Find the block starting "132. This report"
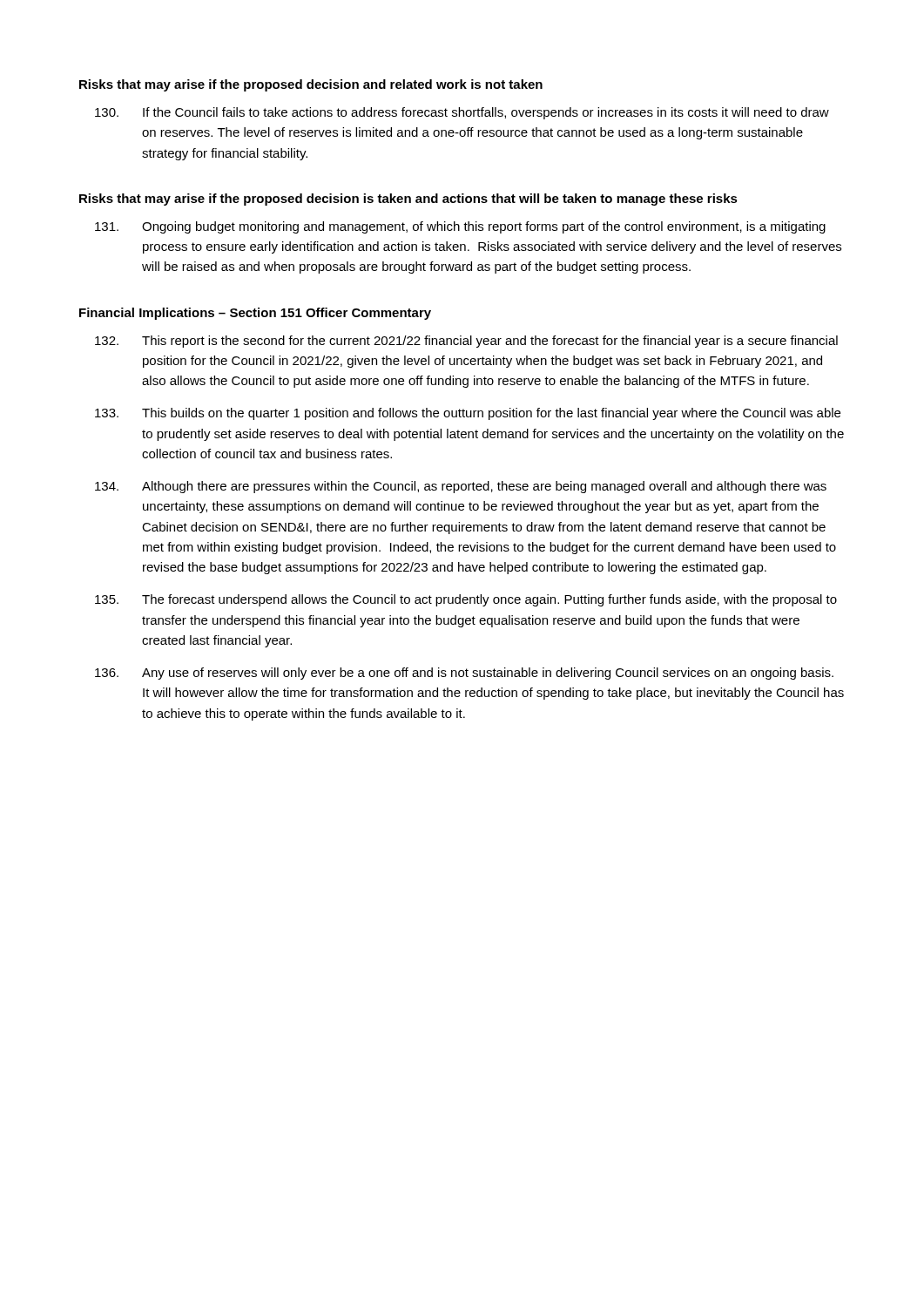Screen dimensions: 1307x924 [462, 360]
